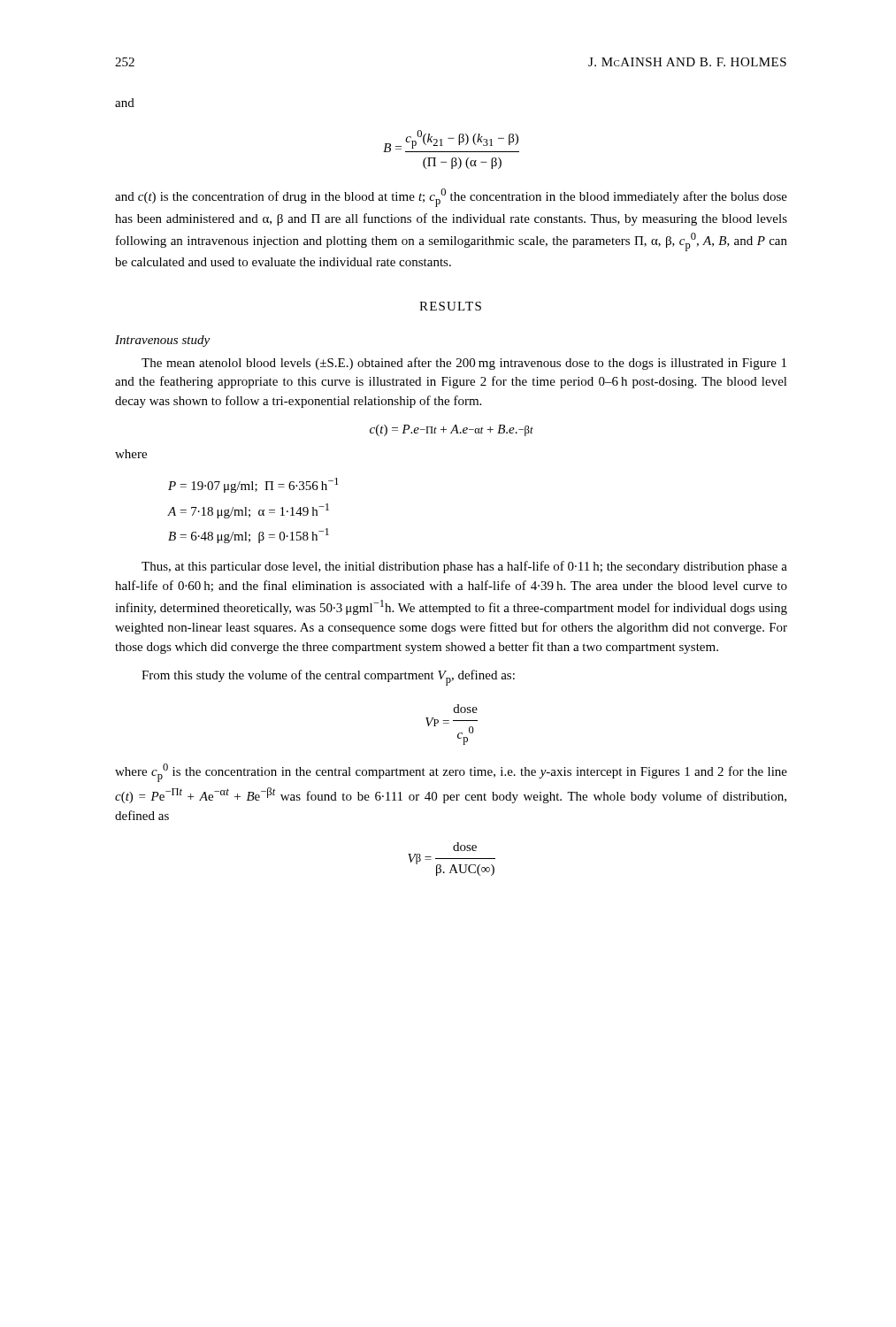Find the text block with the text "The mean atenolol"
The height and width of the screenshot is (1327, 896).
click(451, 382)
